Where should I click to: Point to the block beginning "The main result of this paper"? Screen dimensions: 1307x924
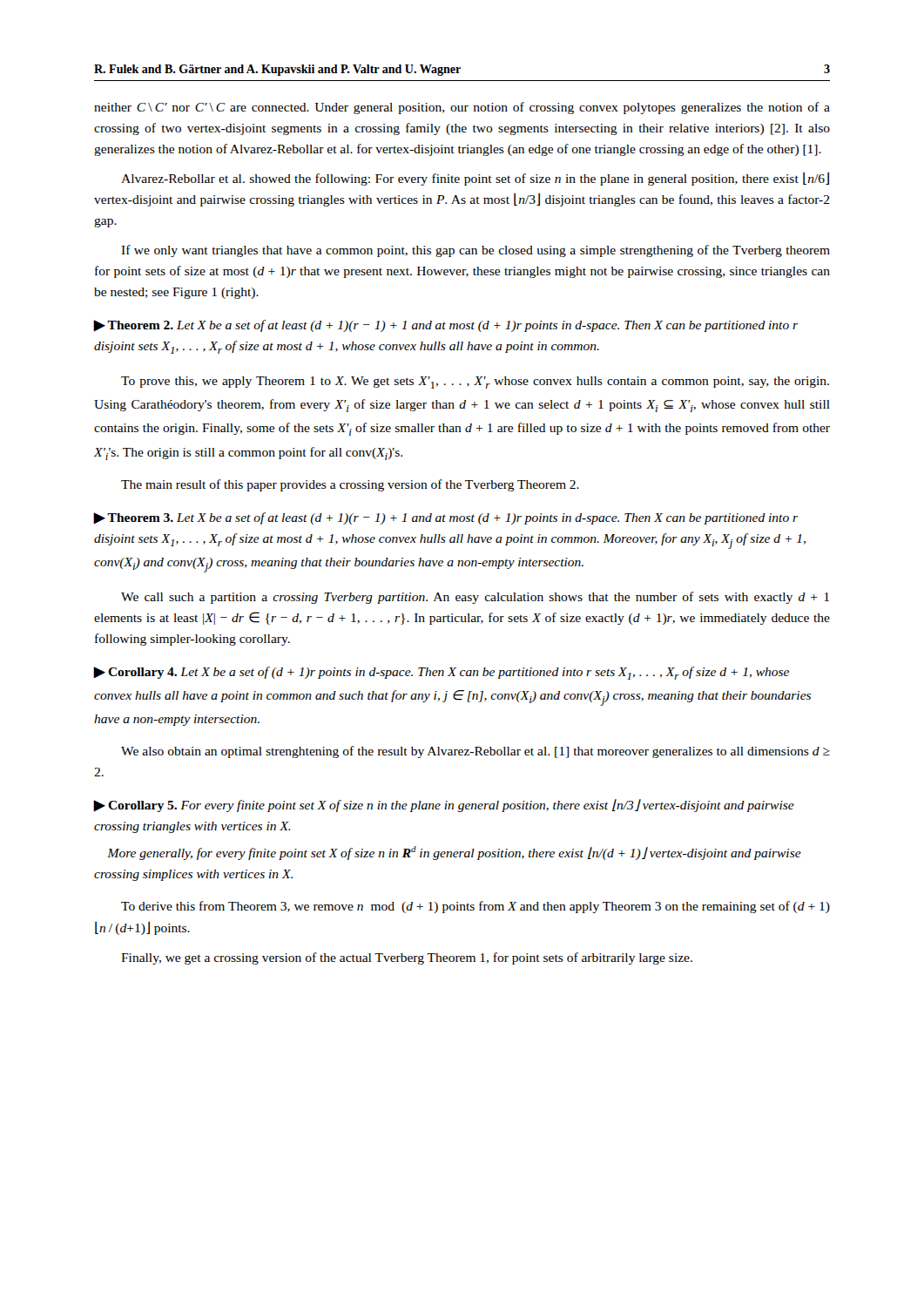click(x=462, y=484)
